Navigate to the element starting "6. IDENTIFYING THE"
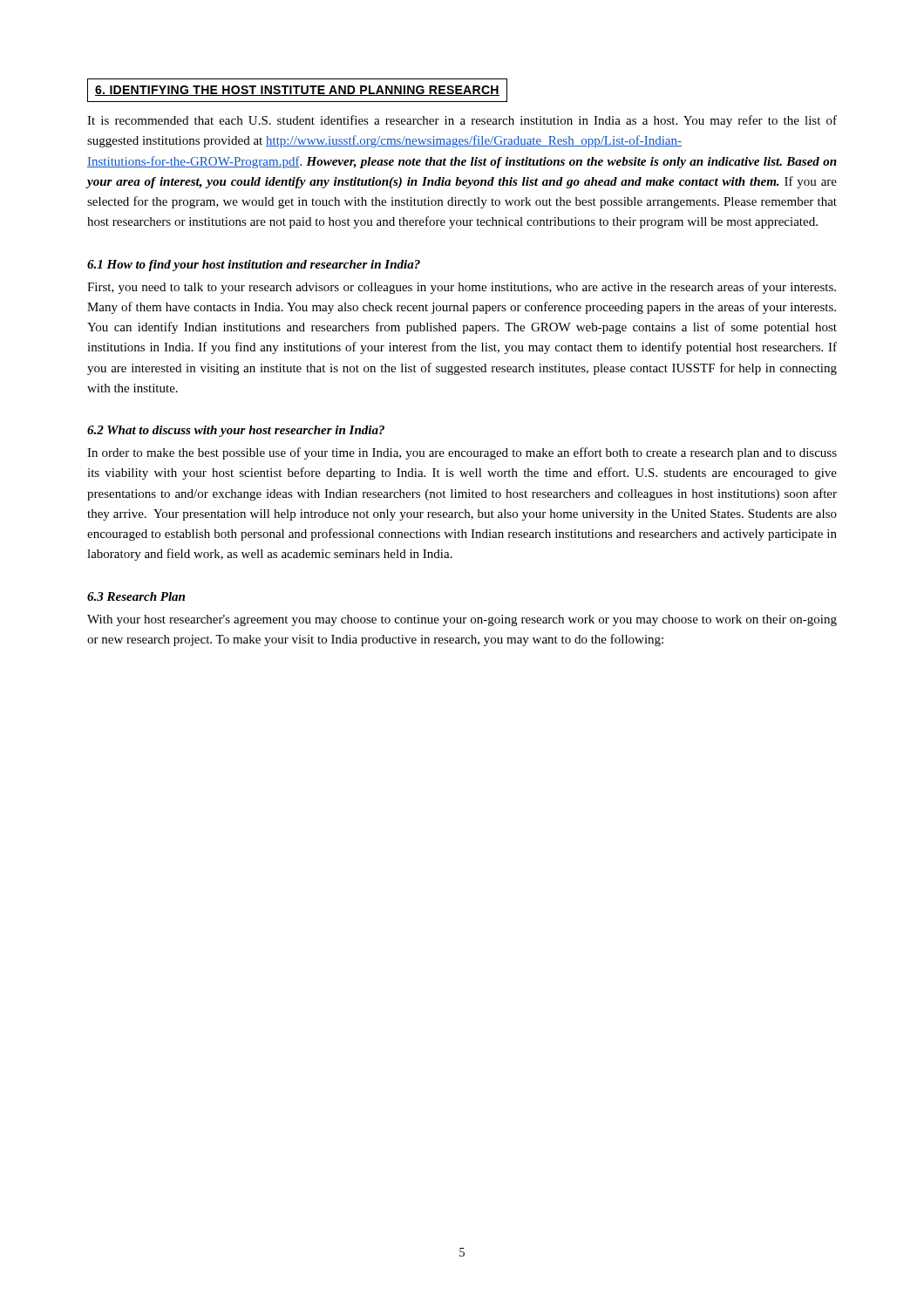This screenshot has width=924, height=1308. (297, 90)
